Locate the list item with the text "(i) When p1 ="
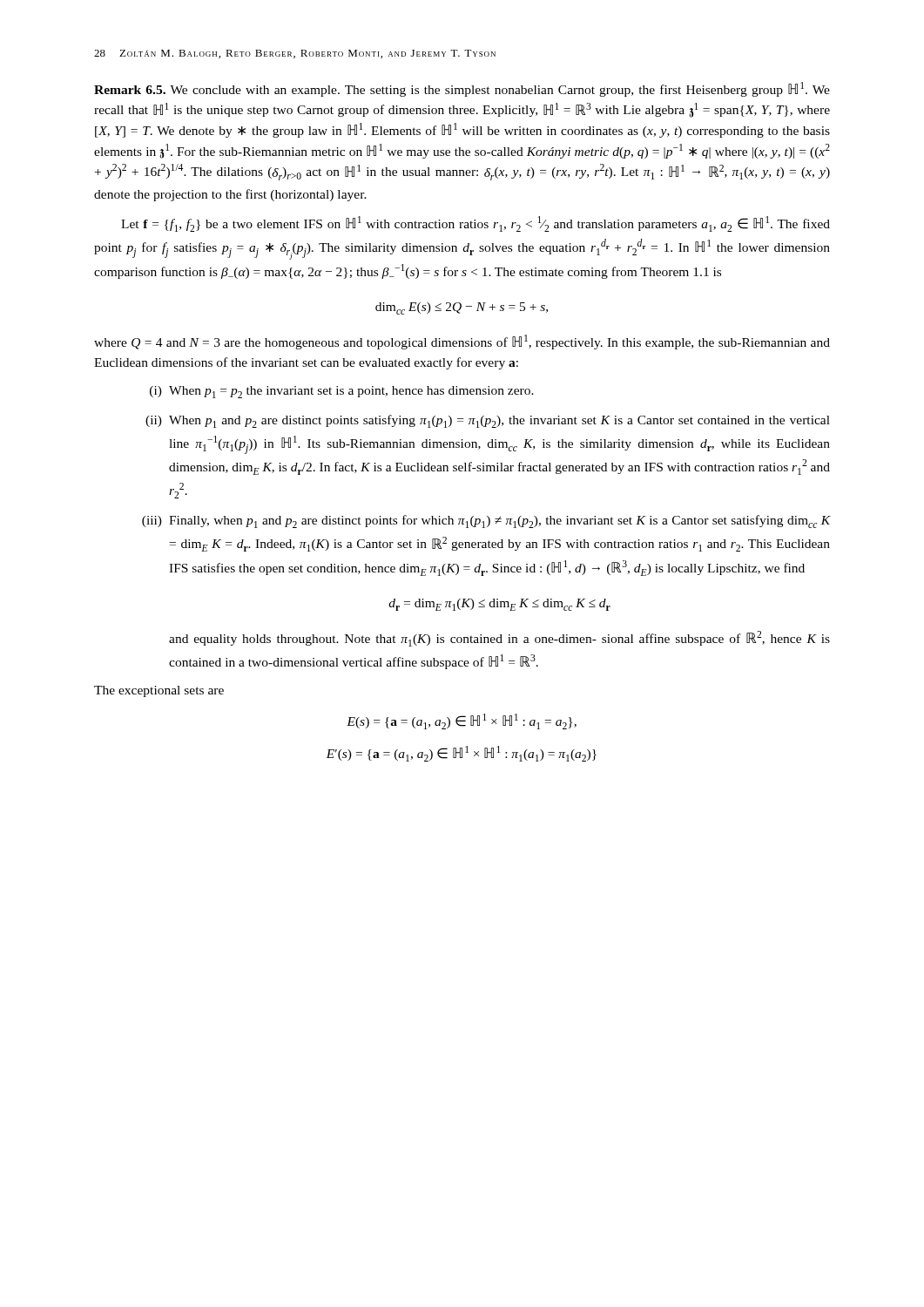 click(x=479, y=392)
